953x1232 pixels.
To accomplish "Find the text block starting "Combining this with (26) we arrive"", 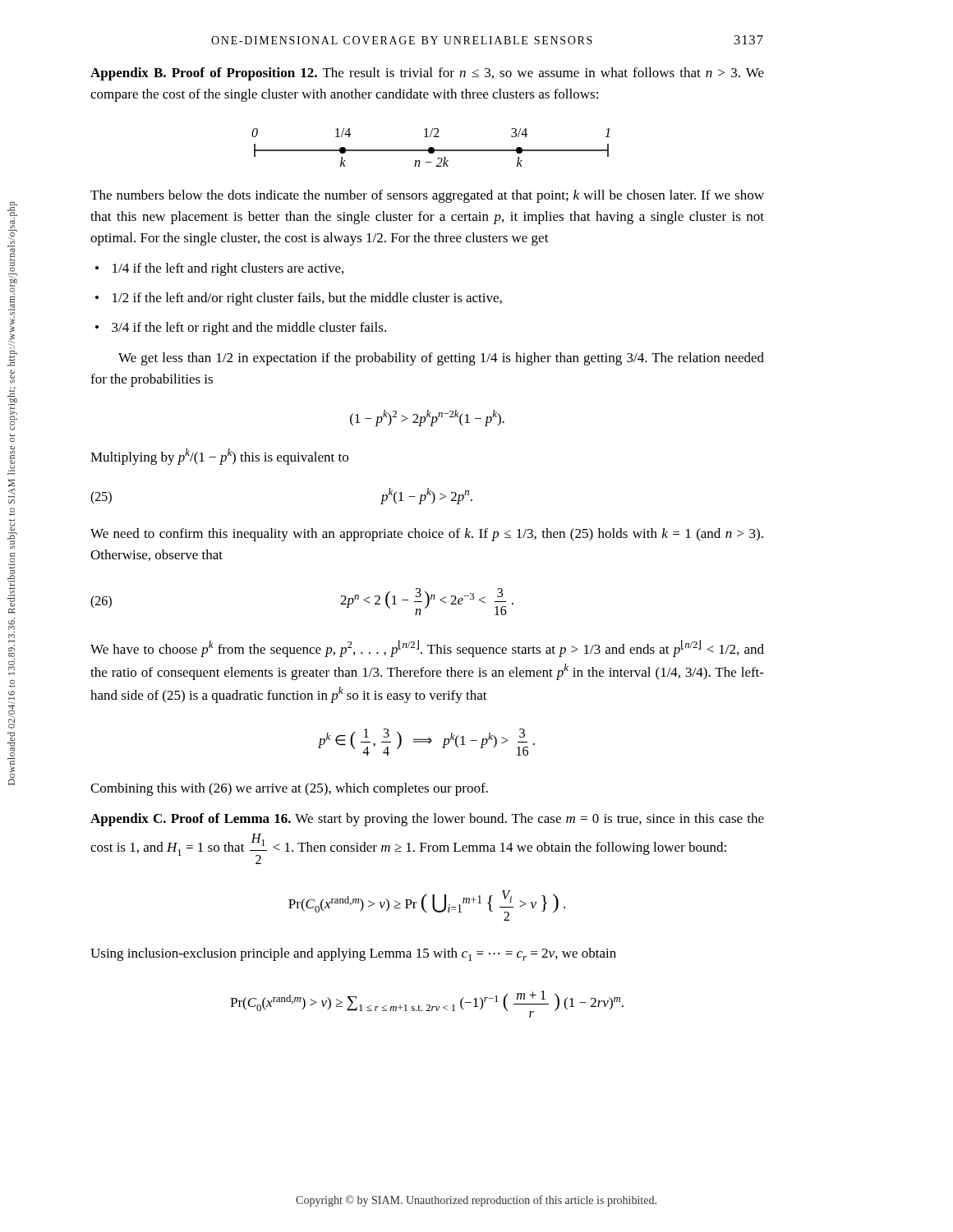I will pyautogui.click(x=427, y=789).
